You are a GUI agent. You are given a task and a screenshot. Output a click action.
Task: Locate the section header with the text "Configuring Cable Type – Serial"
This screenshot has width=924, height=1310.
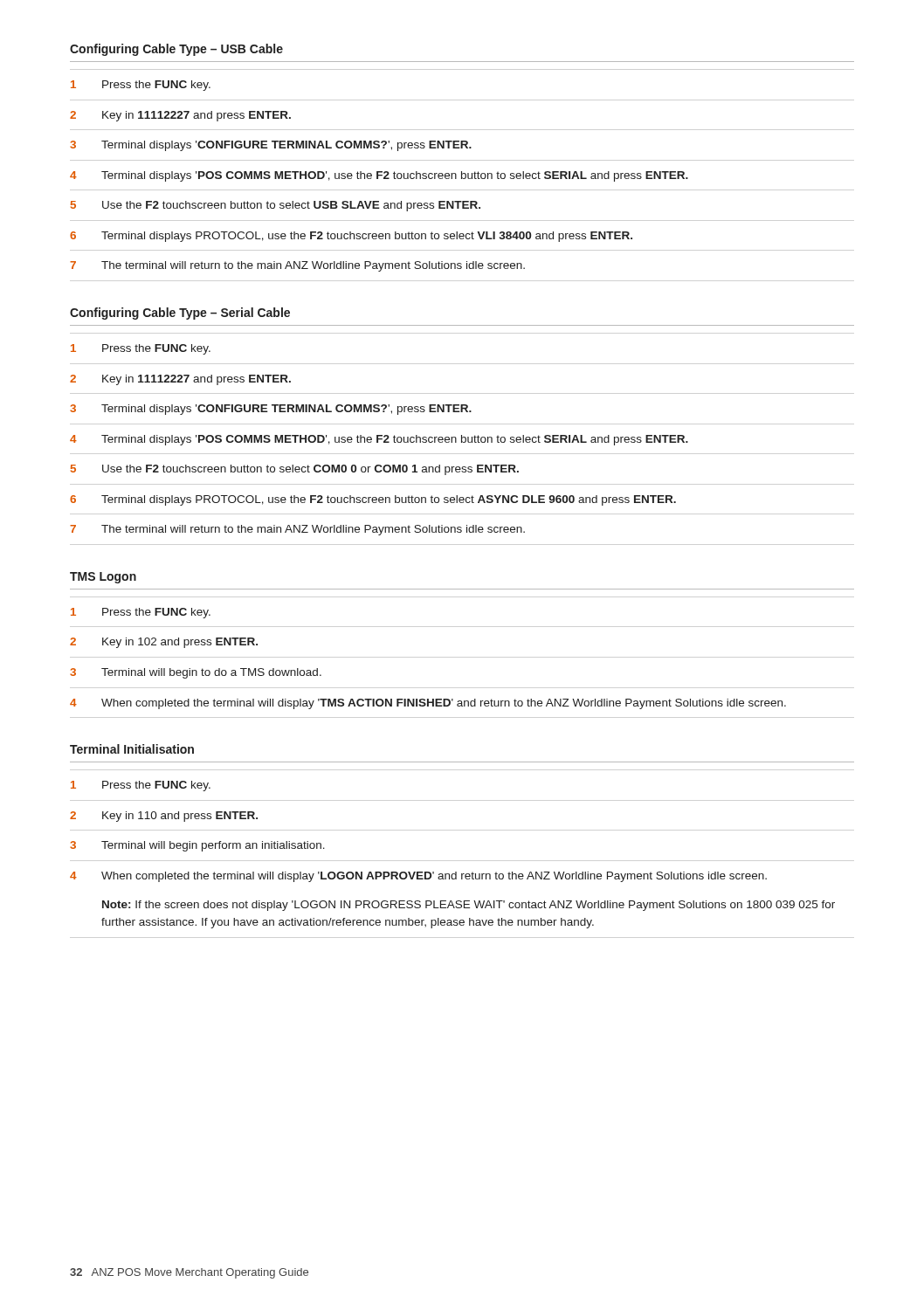(x=180, y=313)
